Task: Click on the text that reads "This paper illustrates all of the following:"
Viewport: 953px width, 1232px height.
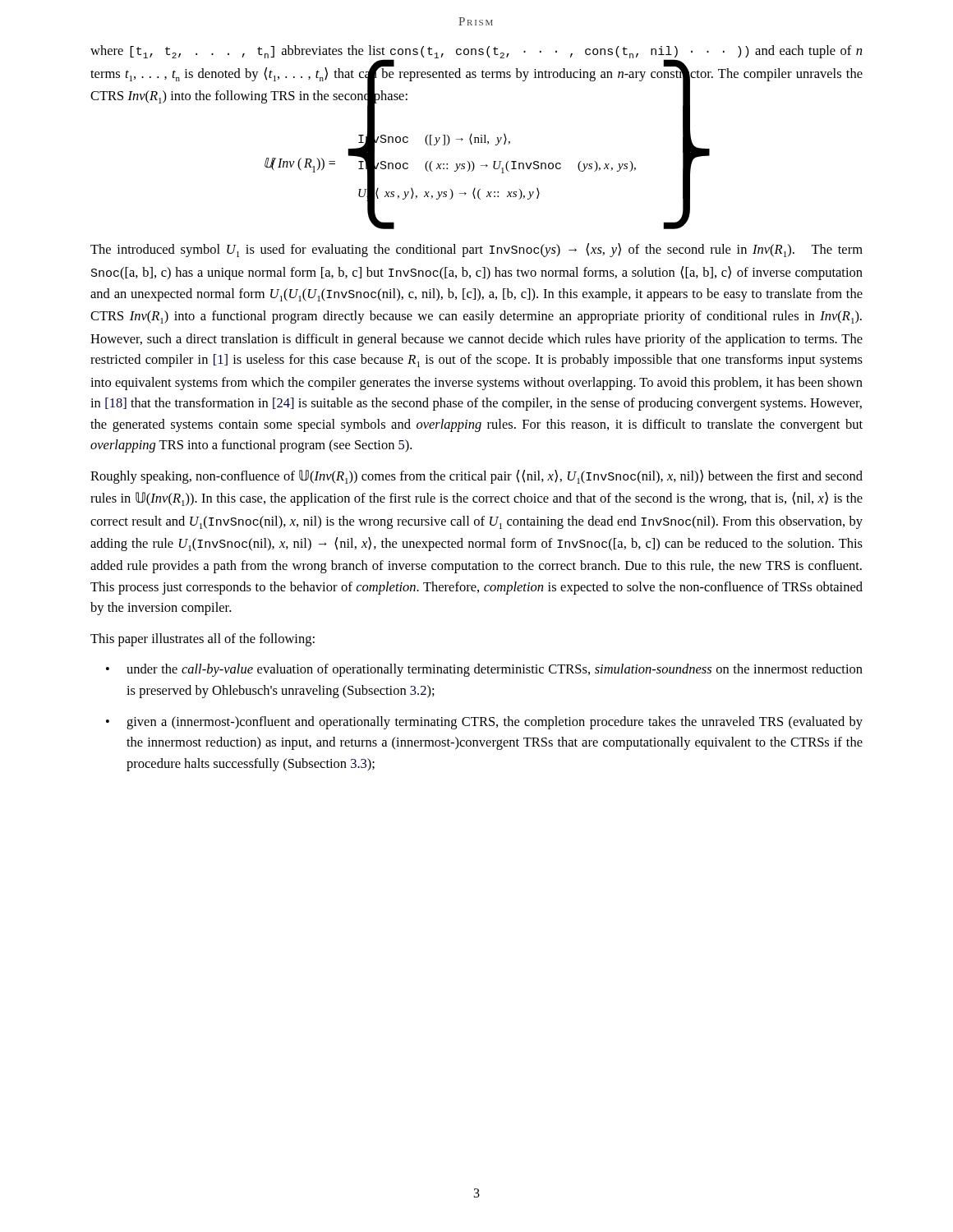Action: (x=203, y=640)
